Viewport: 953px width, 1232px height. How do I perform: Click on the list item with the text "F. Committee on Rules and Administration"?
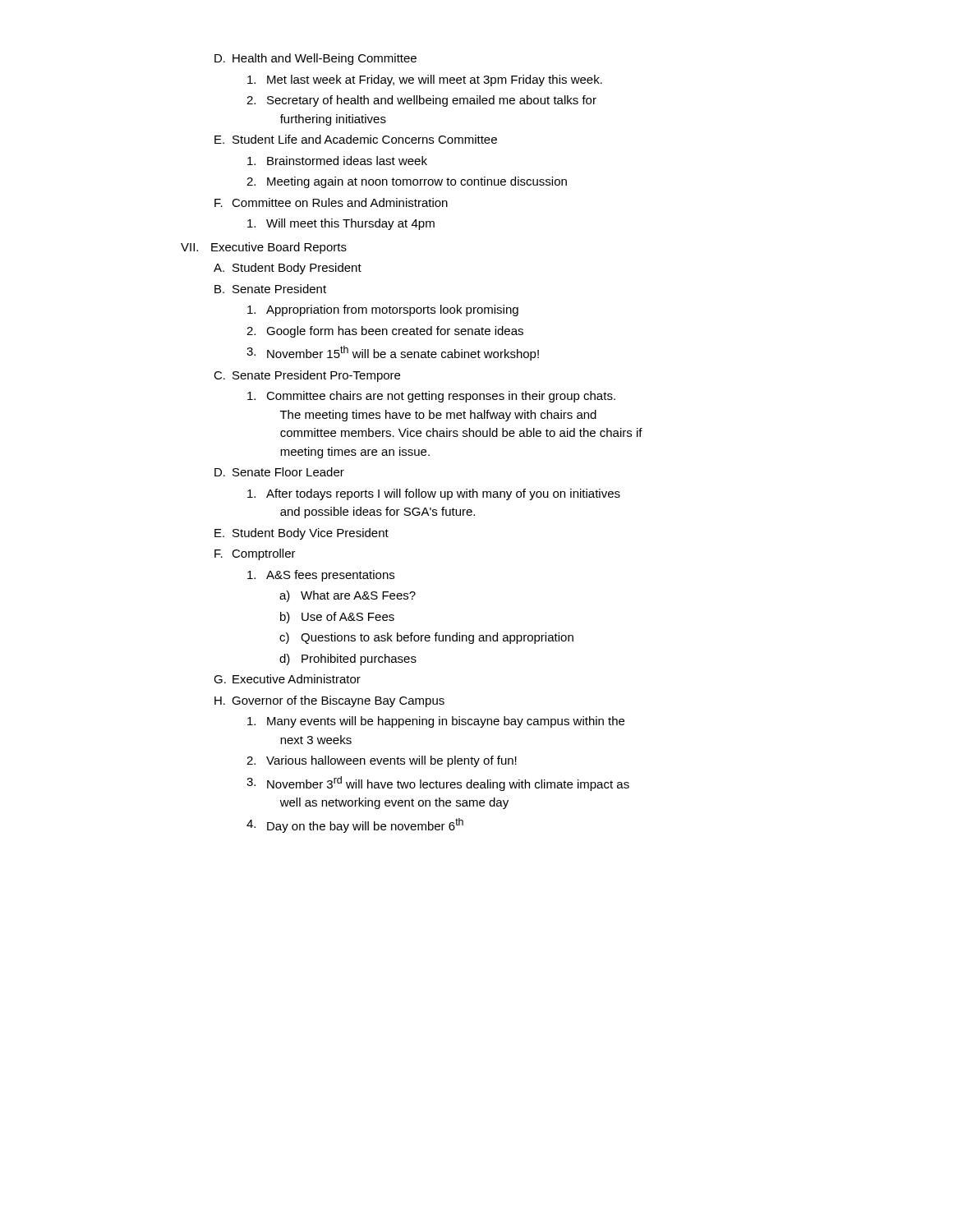pyautogui.click(x=331, y=202)
